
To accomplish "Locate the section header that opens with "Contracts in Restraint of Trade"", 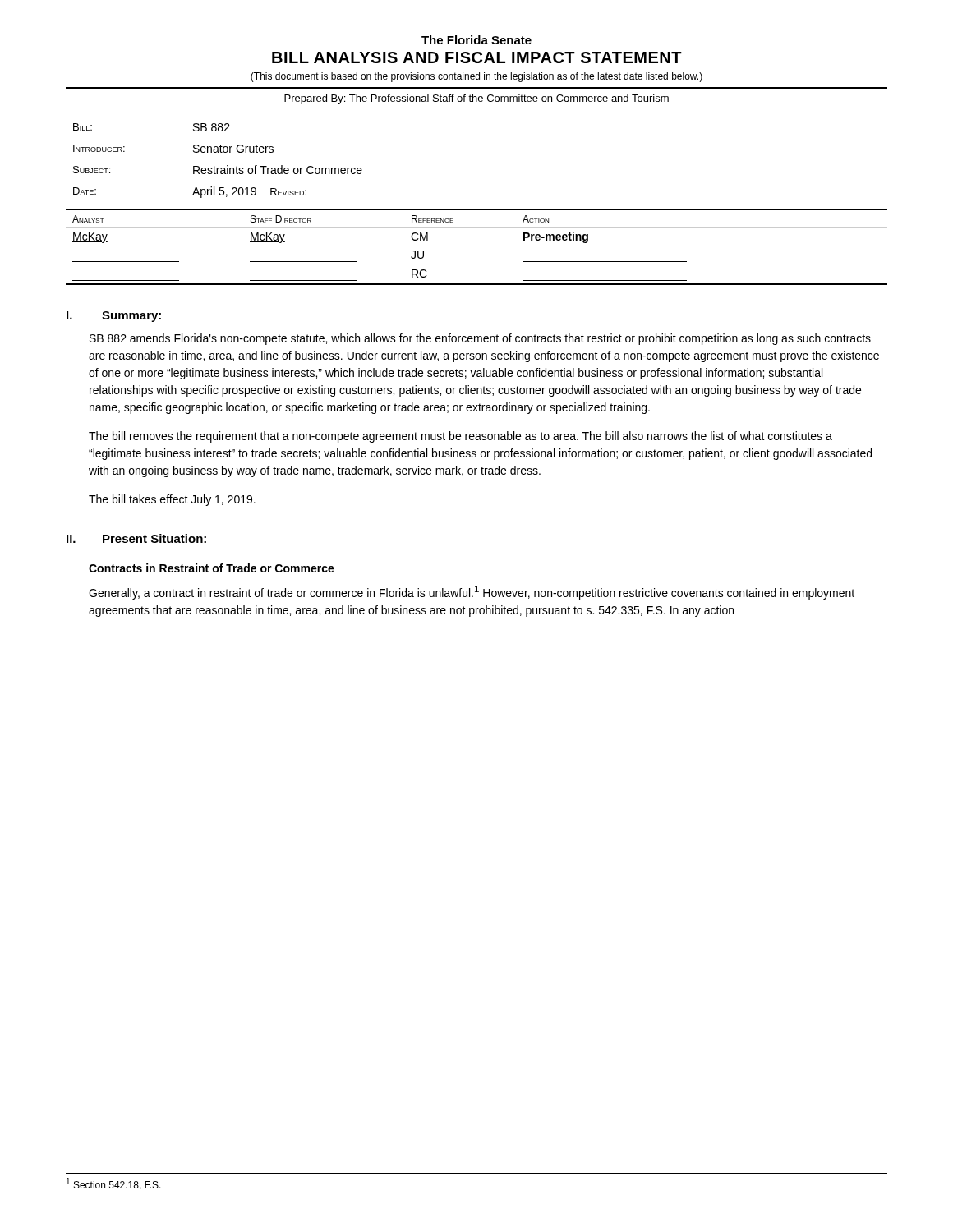I will (x=211, y=568).
